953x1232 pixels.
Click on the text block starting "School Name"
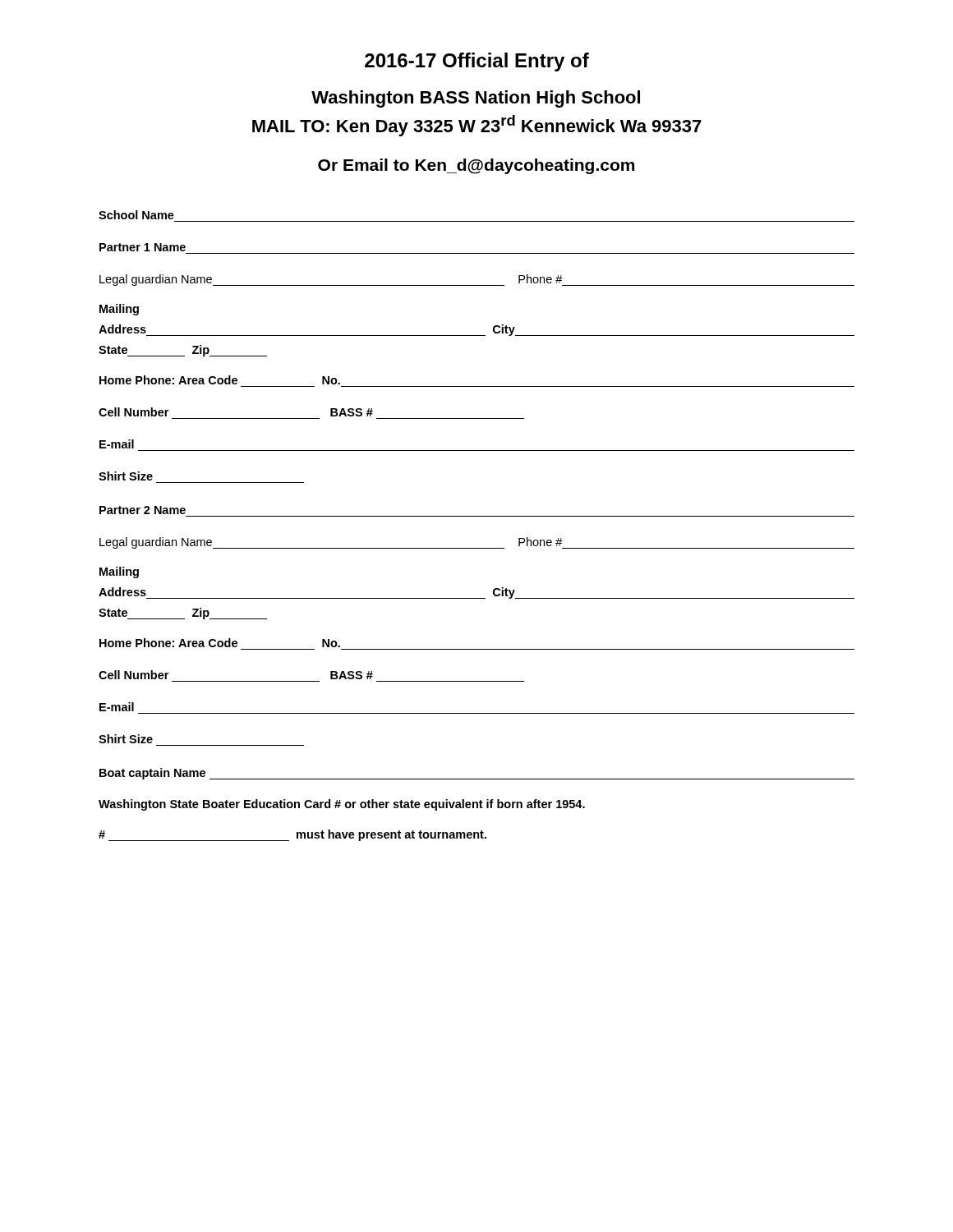pos(476,214)
